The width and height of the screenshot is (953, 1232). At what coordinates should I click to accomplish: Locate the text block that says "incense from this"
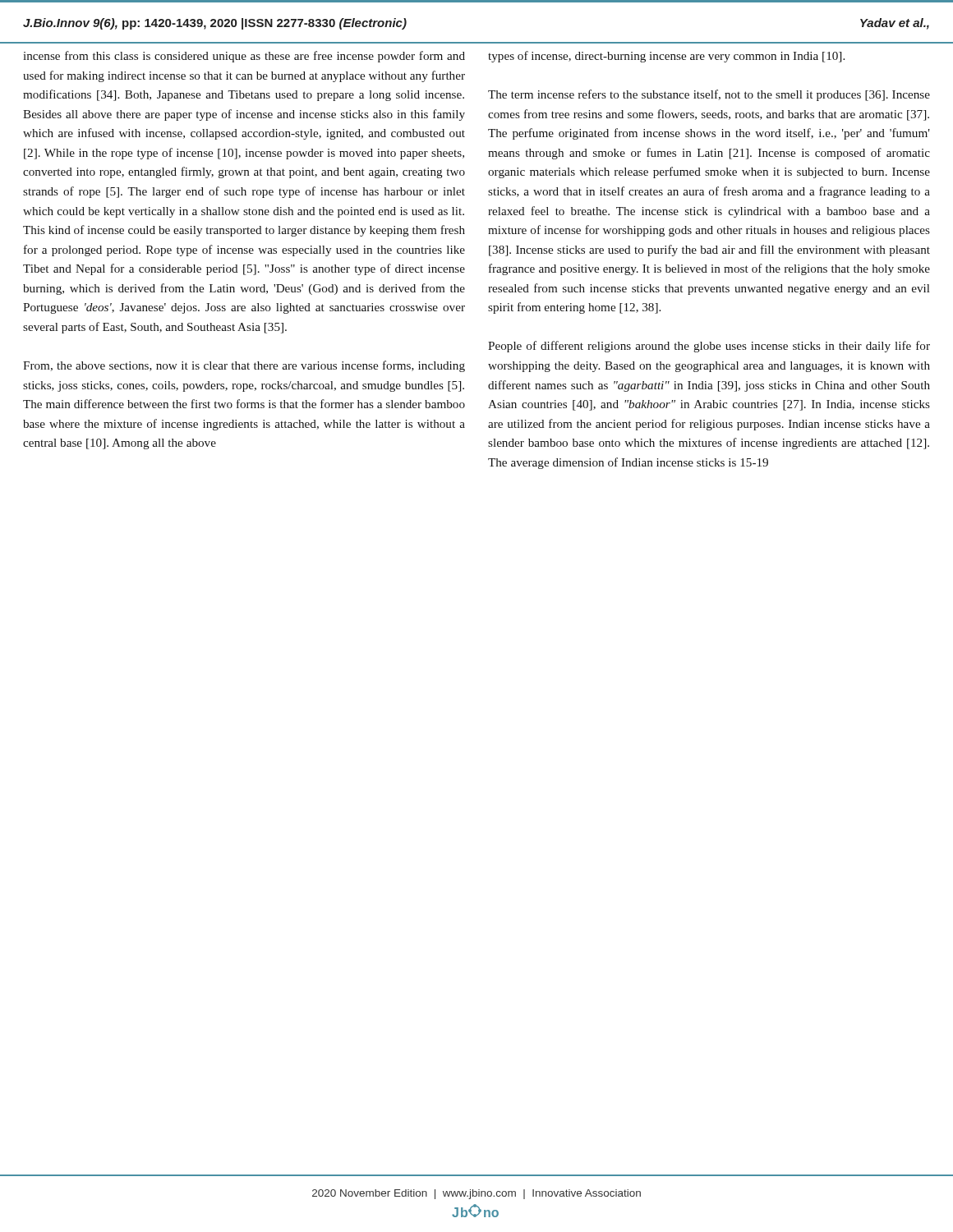244,249
